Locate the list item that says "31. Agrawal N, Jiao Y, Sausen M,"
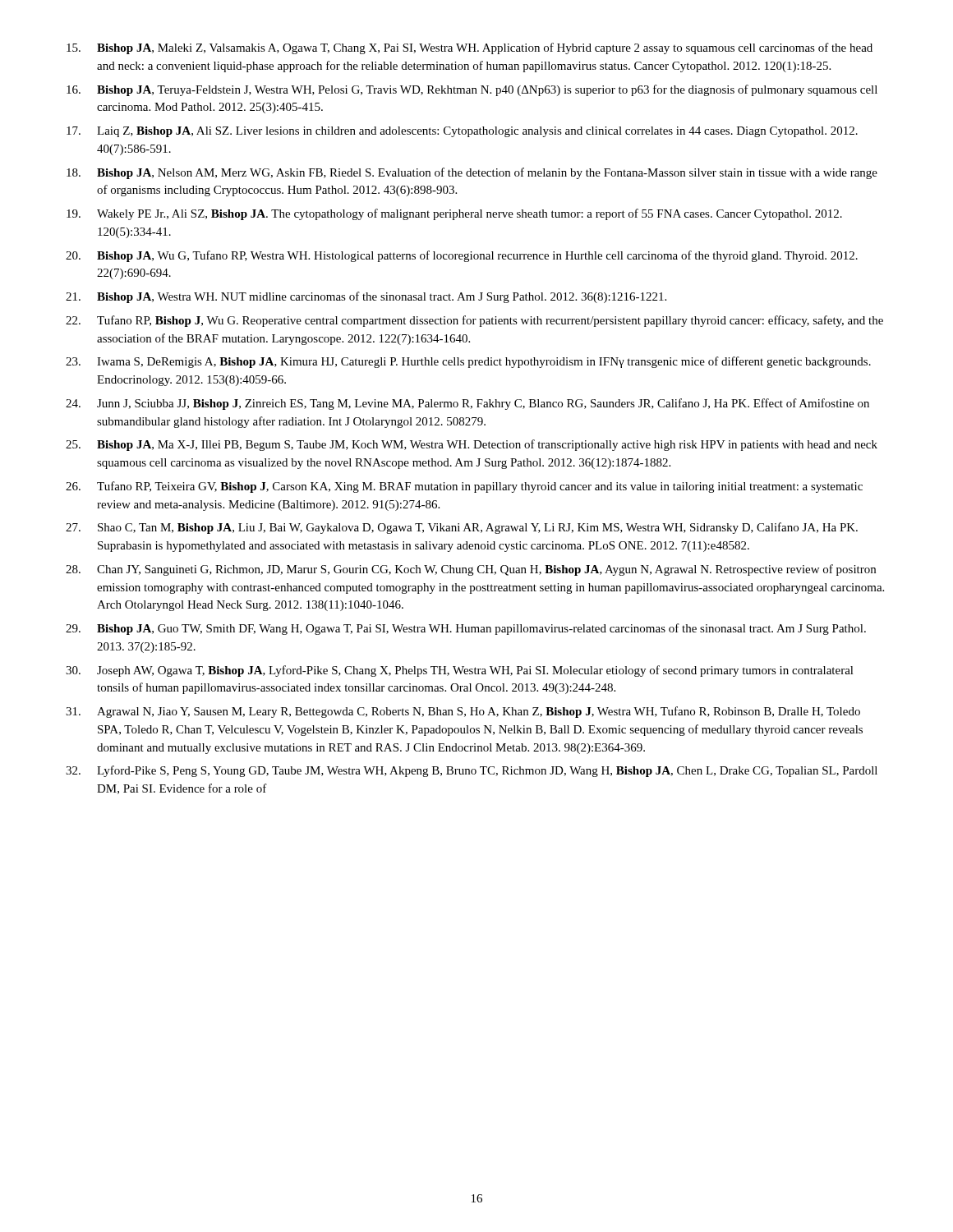 (x=476, y=730)
